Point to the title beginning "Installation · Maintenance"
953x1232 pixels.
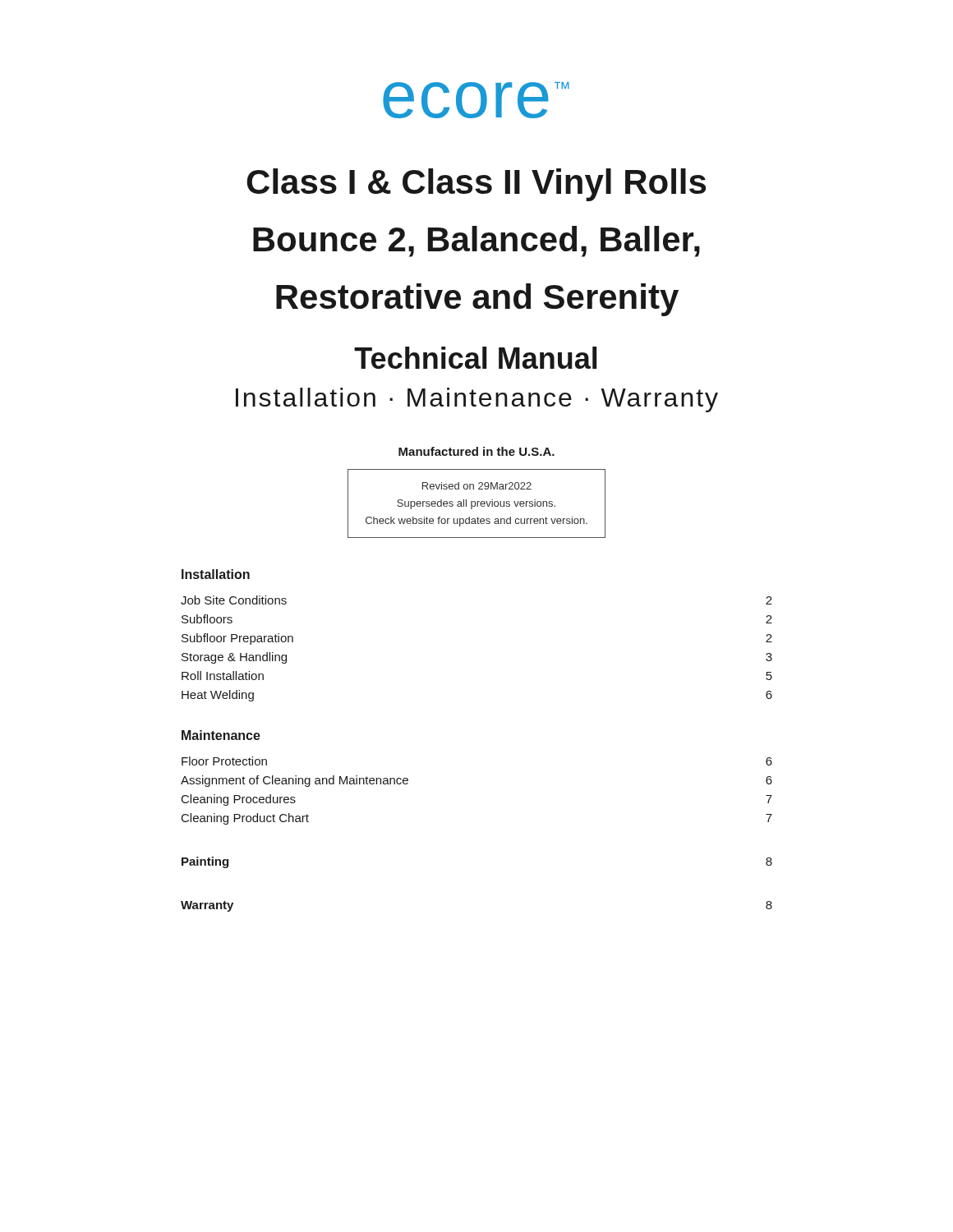pyautogui.click(x=476, y=398)
